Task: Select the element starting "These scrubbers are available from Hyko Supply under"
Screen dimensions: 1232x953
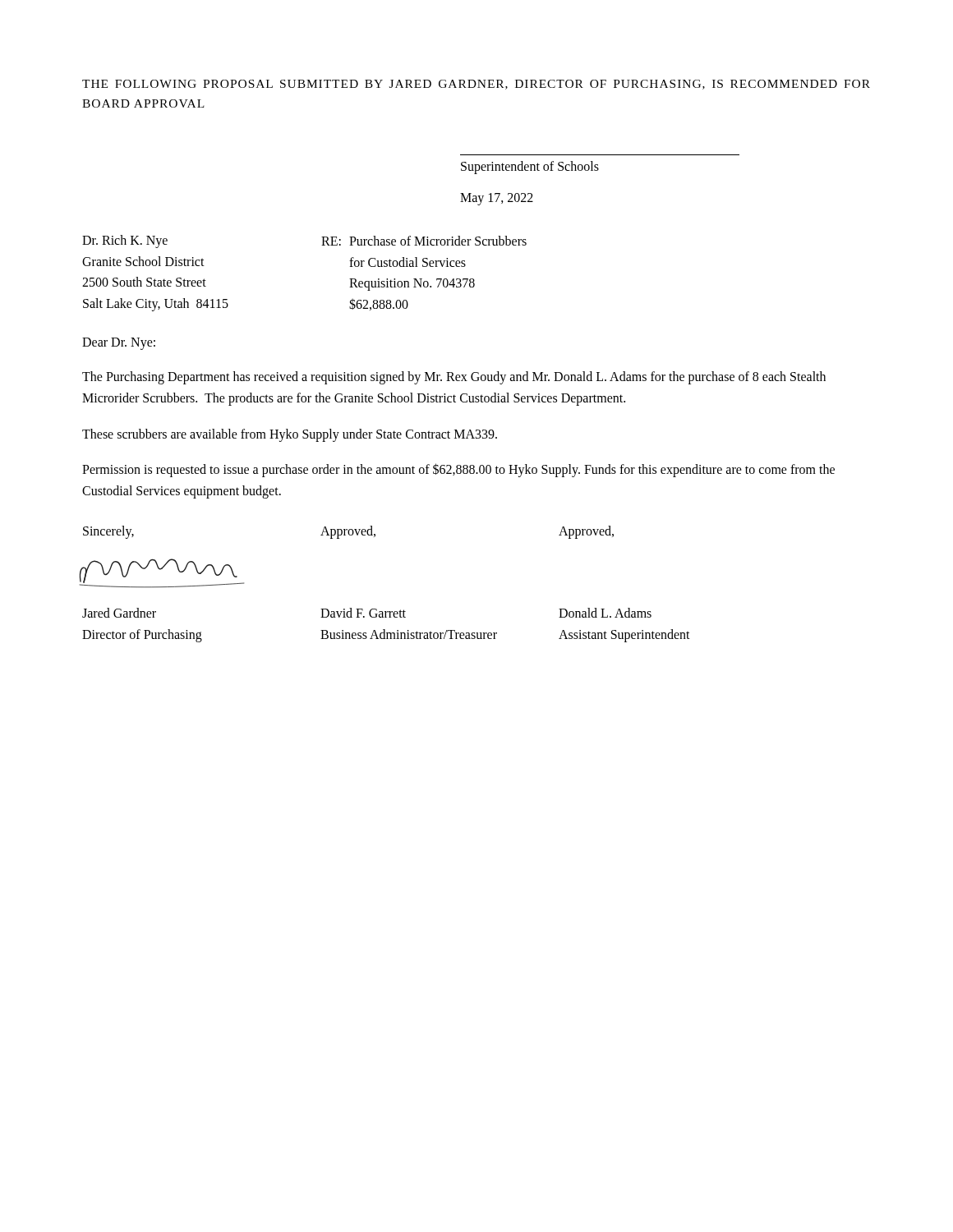Action: tap(290, 434)
